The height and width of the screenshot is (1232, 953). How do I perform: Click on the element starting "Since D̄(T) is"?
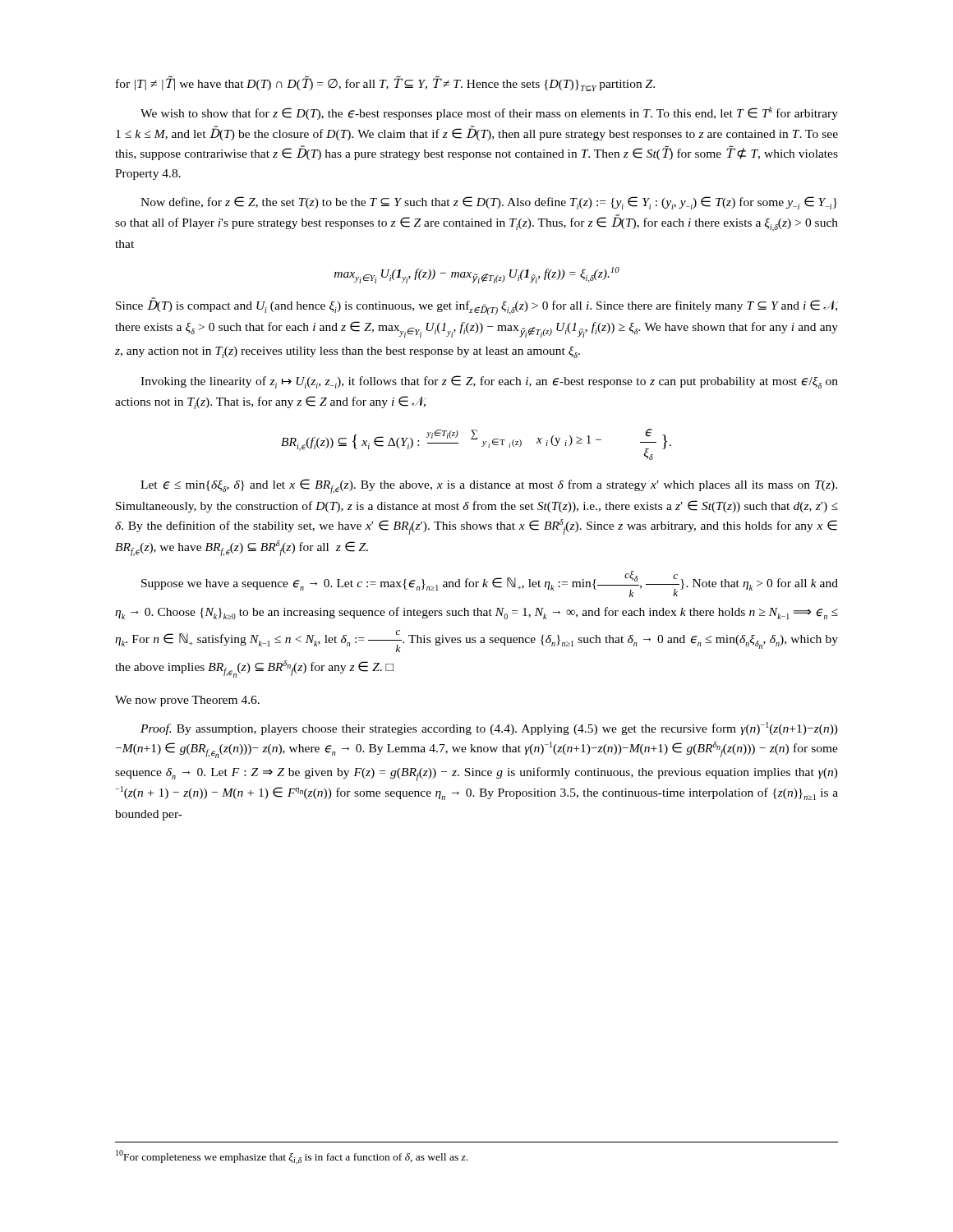click(x=476, y=329)
